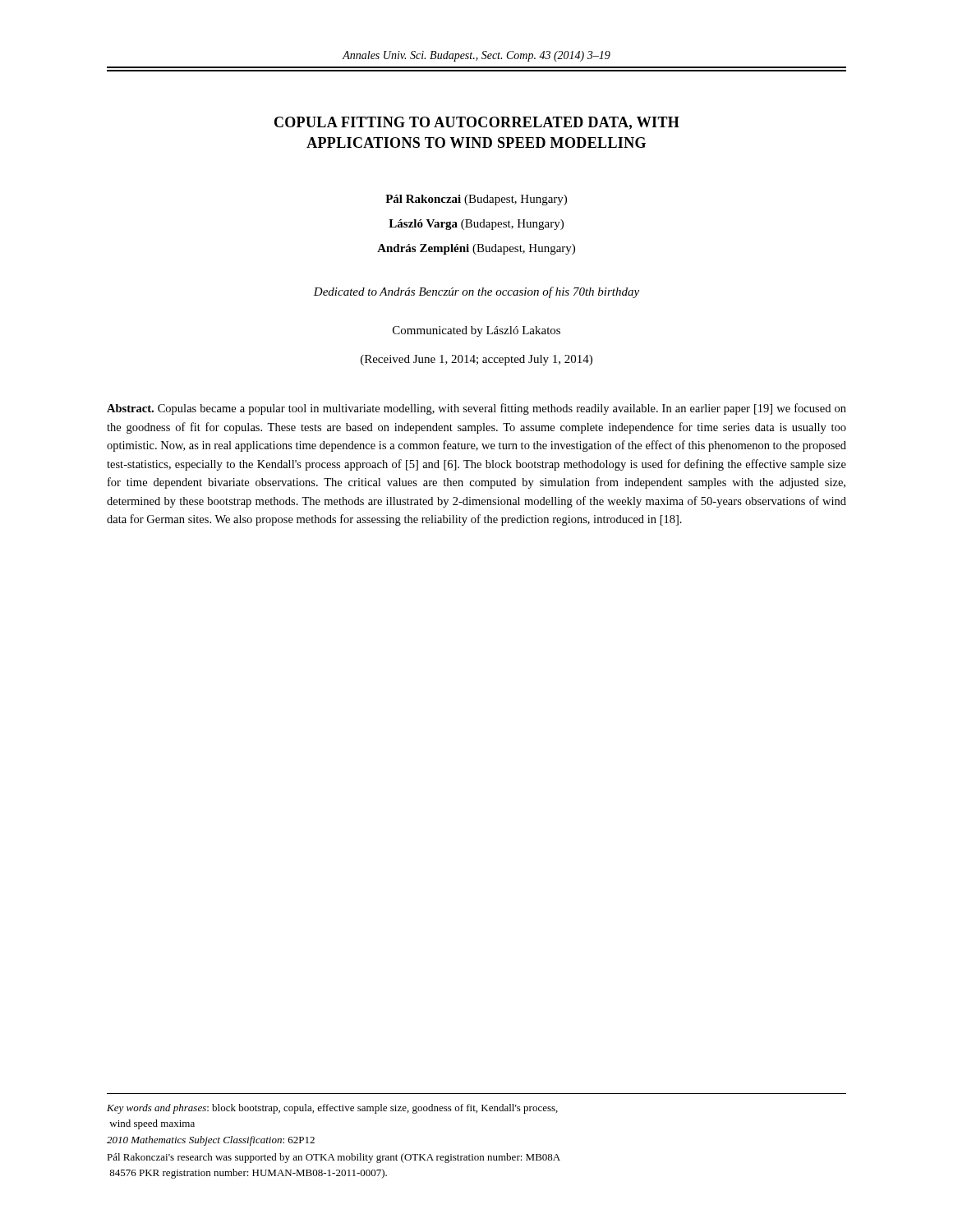
Task: Find the element starting "Pál Rakonczai (Budapest, Hungary) László"
Action: 476,224
